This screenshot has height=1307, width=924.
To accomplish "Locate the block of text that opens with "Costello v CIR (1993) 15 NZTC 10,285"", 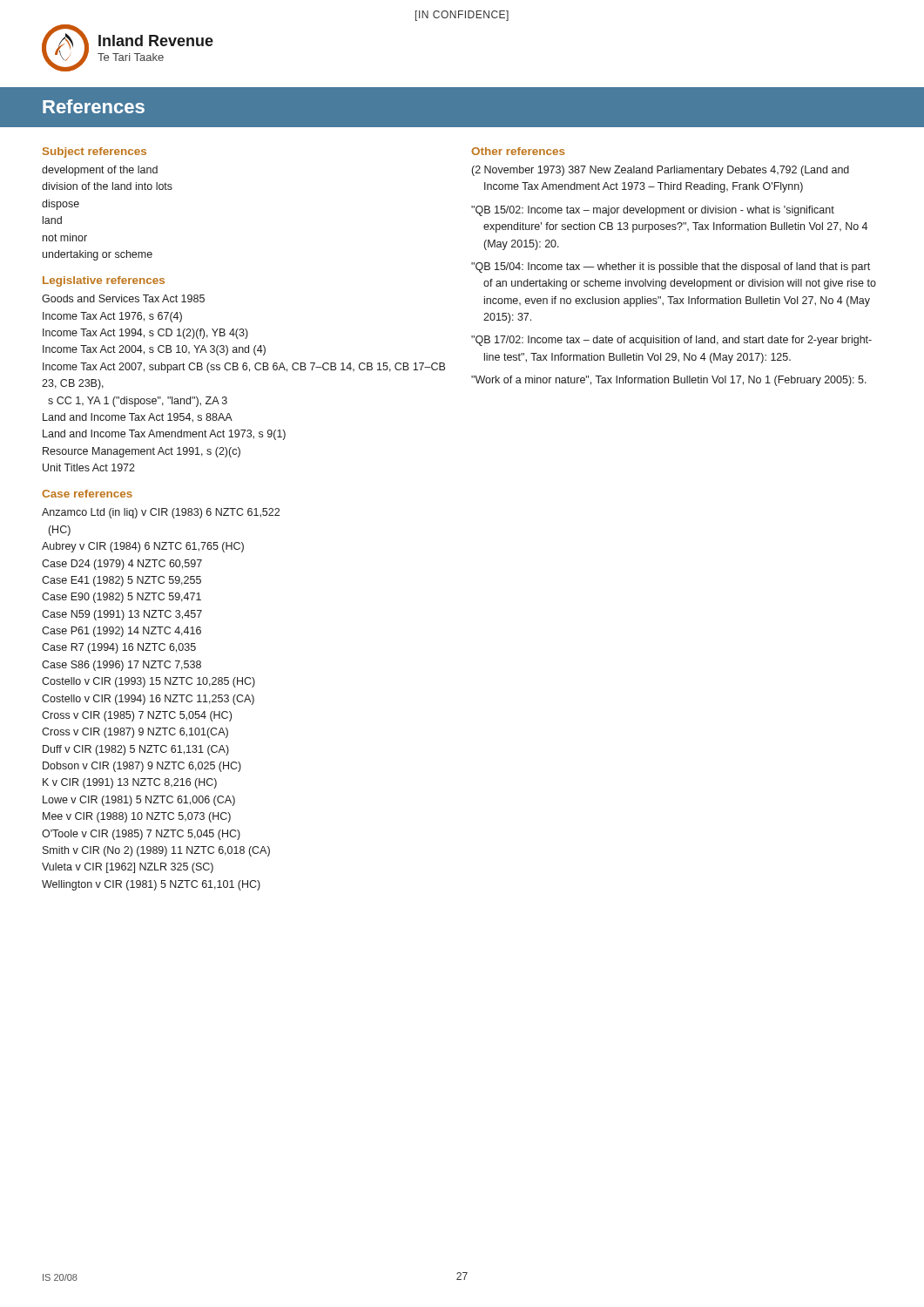I will 149,682.
